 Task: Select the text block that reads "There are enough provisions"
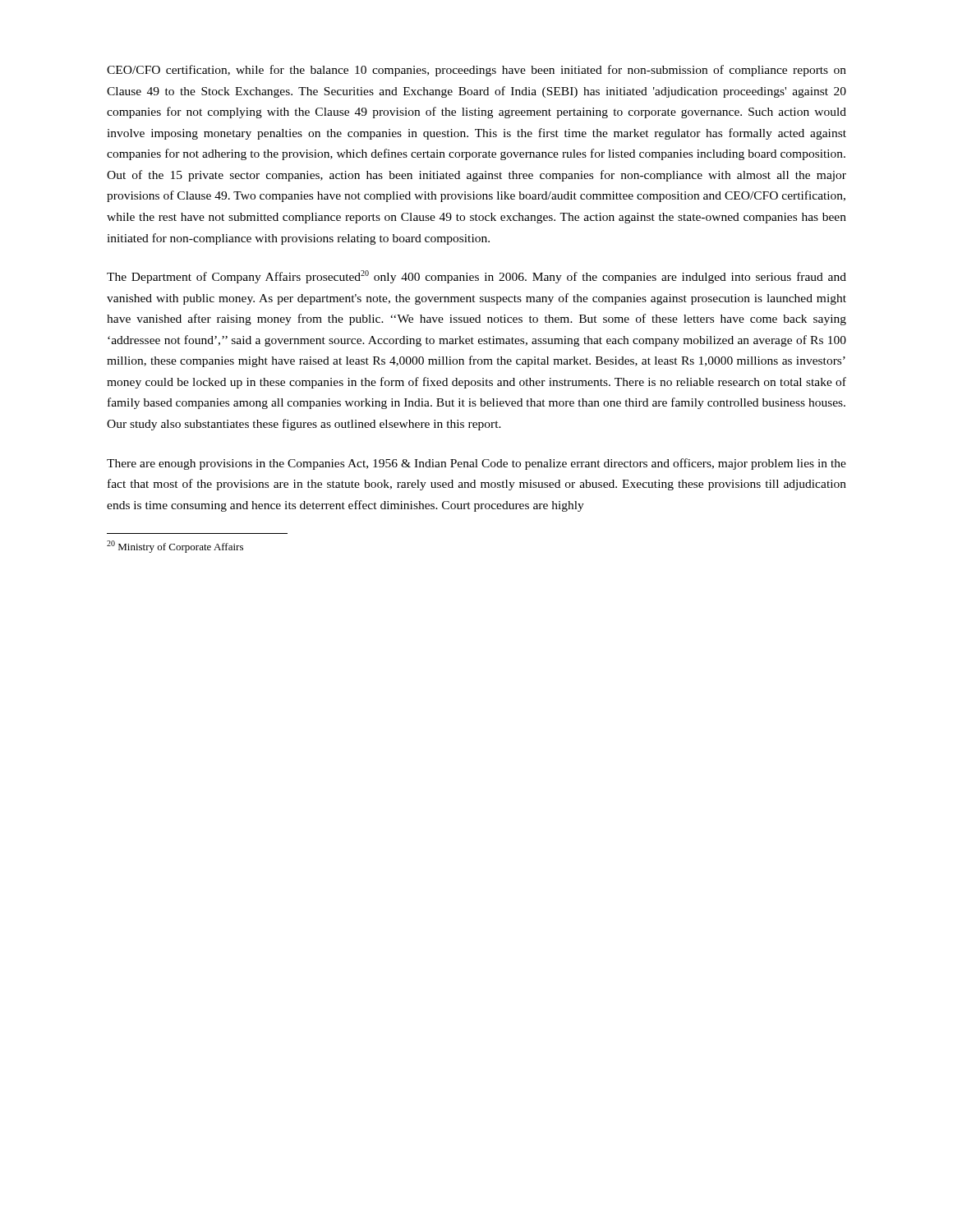tap(476, 483)
